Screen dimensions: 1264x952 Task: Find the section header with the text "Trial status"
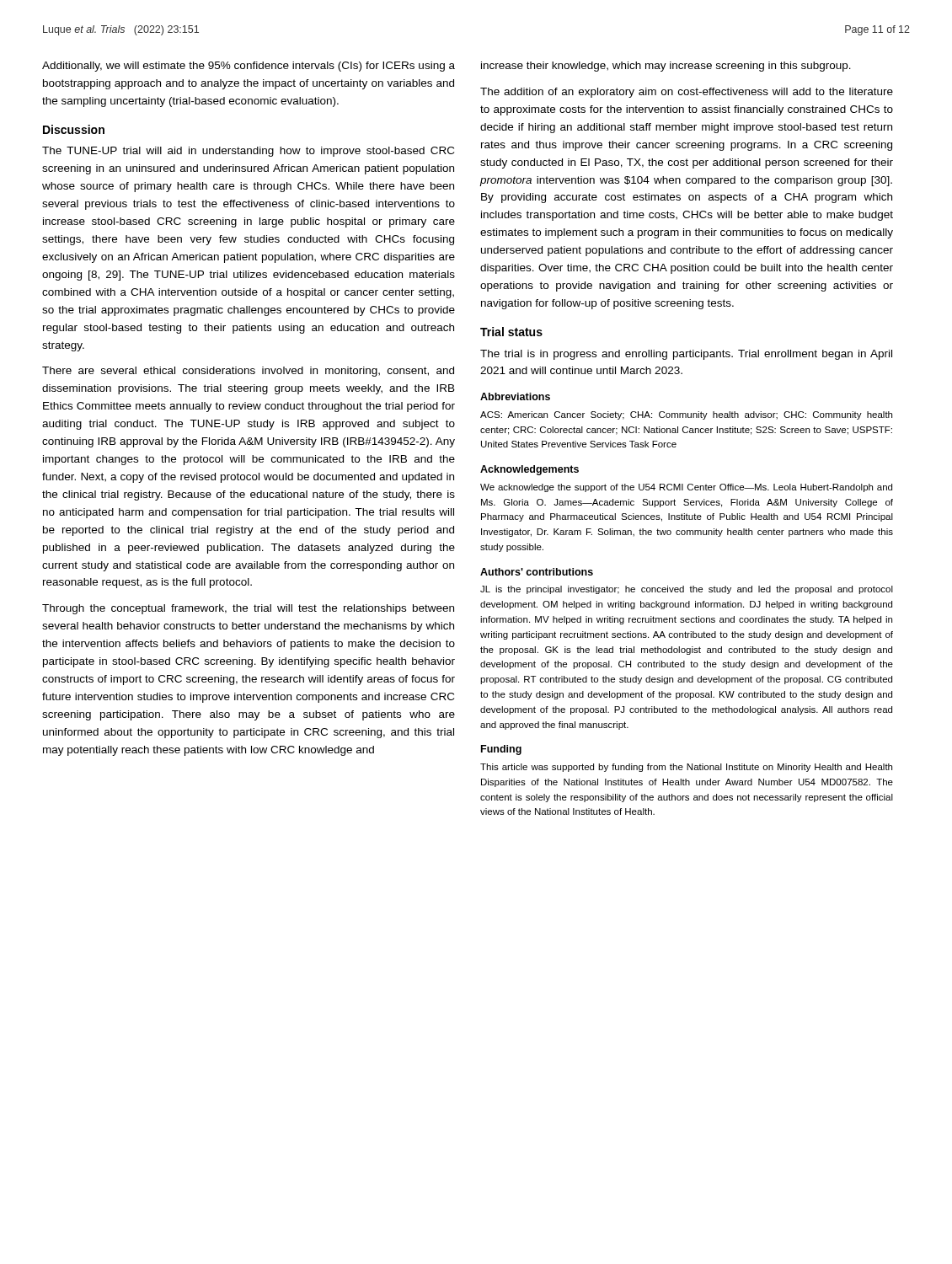point(511,332)
